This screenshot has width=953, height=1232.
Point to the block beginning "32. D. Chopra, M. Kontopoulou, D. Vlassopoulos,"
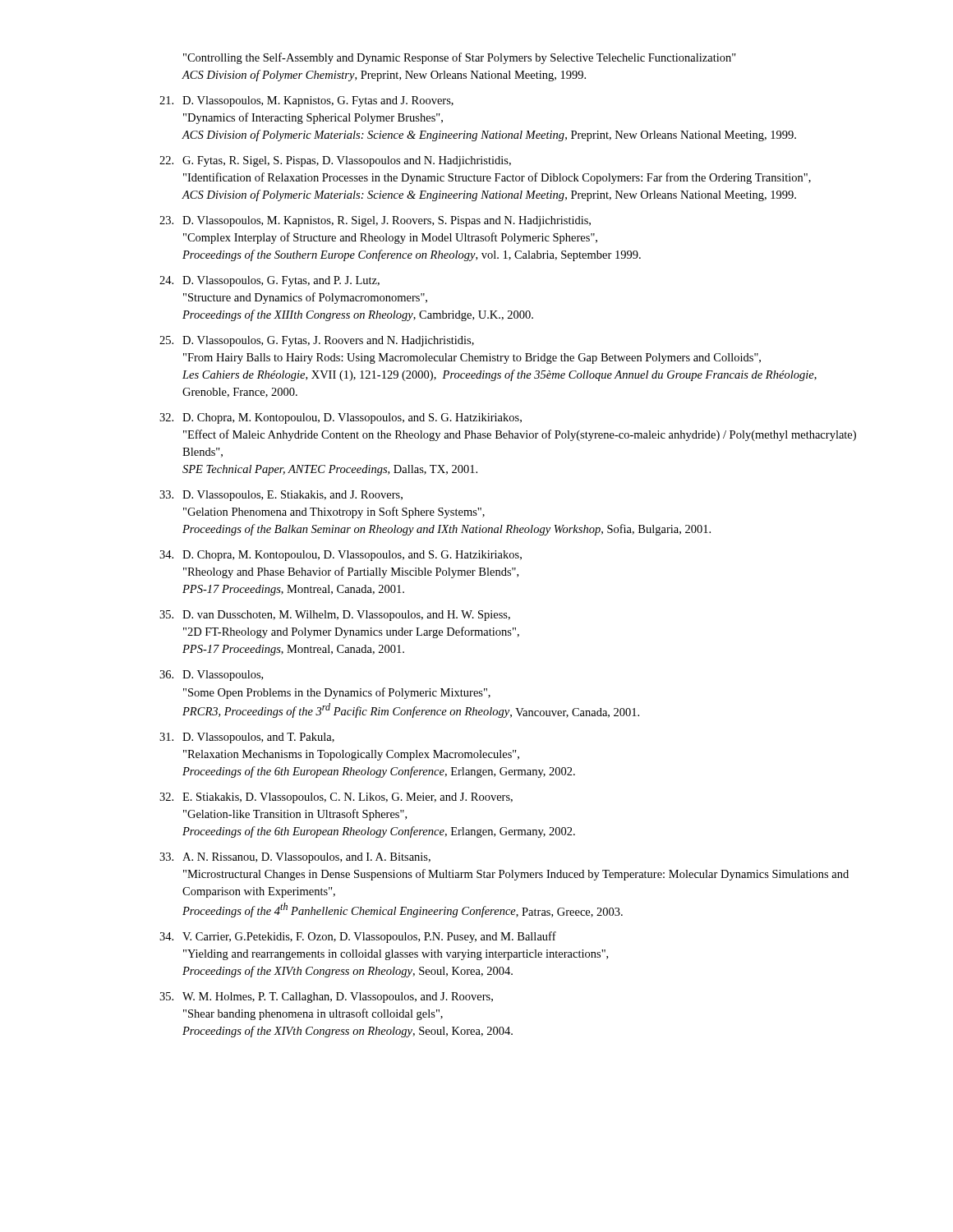tap(497, 444)
